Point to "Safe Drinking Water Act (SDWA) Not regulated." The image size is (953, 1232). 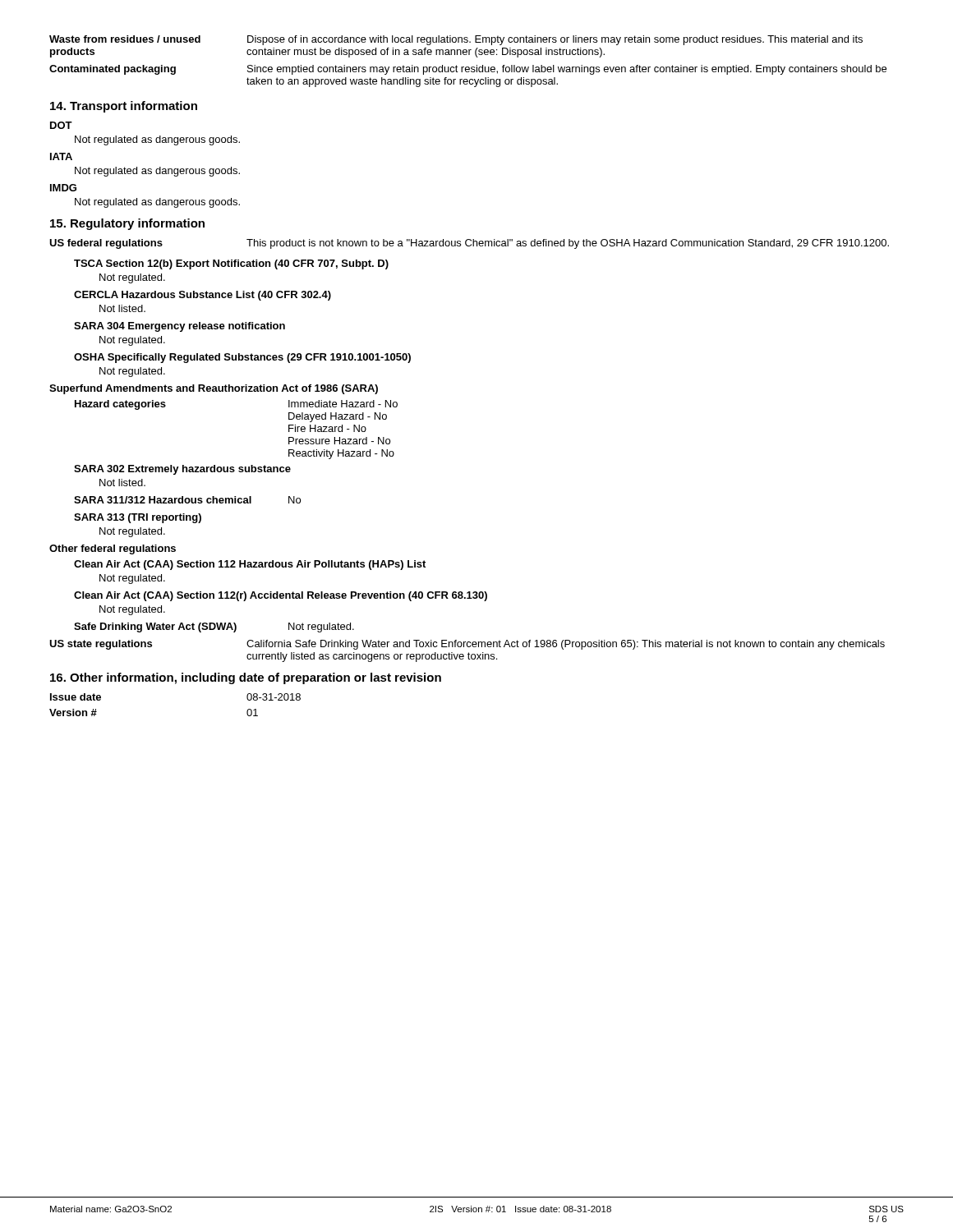click(x=214, y=627)
